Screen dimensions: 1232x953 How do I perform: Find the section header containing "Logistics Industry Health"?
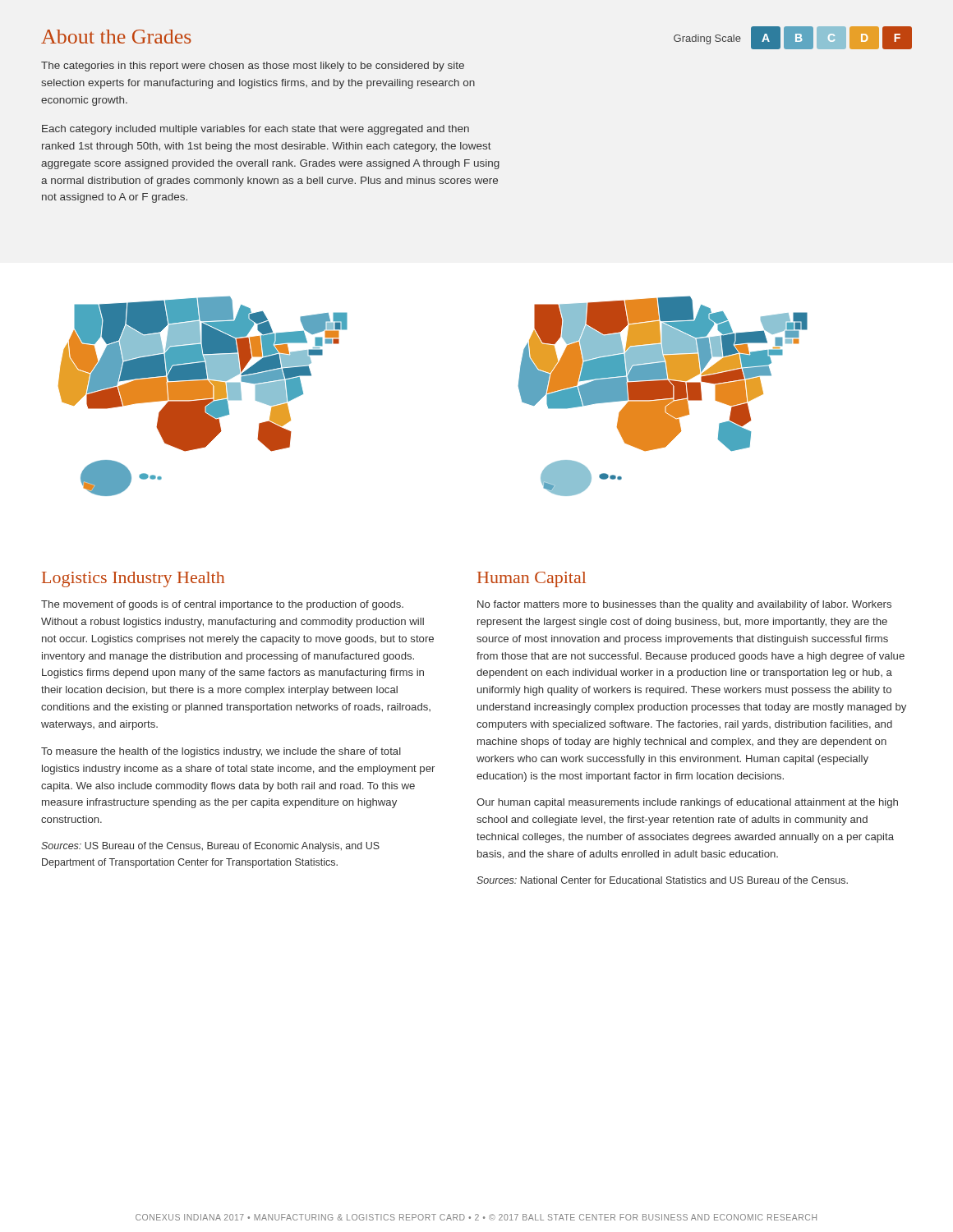tap(133, 577)
